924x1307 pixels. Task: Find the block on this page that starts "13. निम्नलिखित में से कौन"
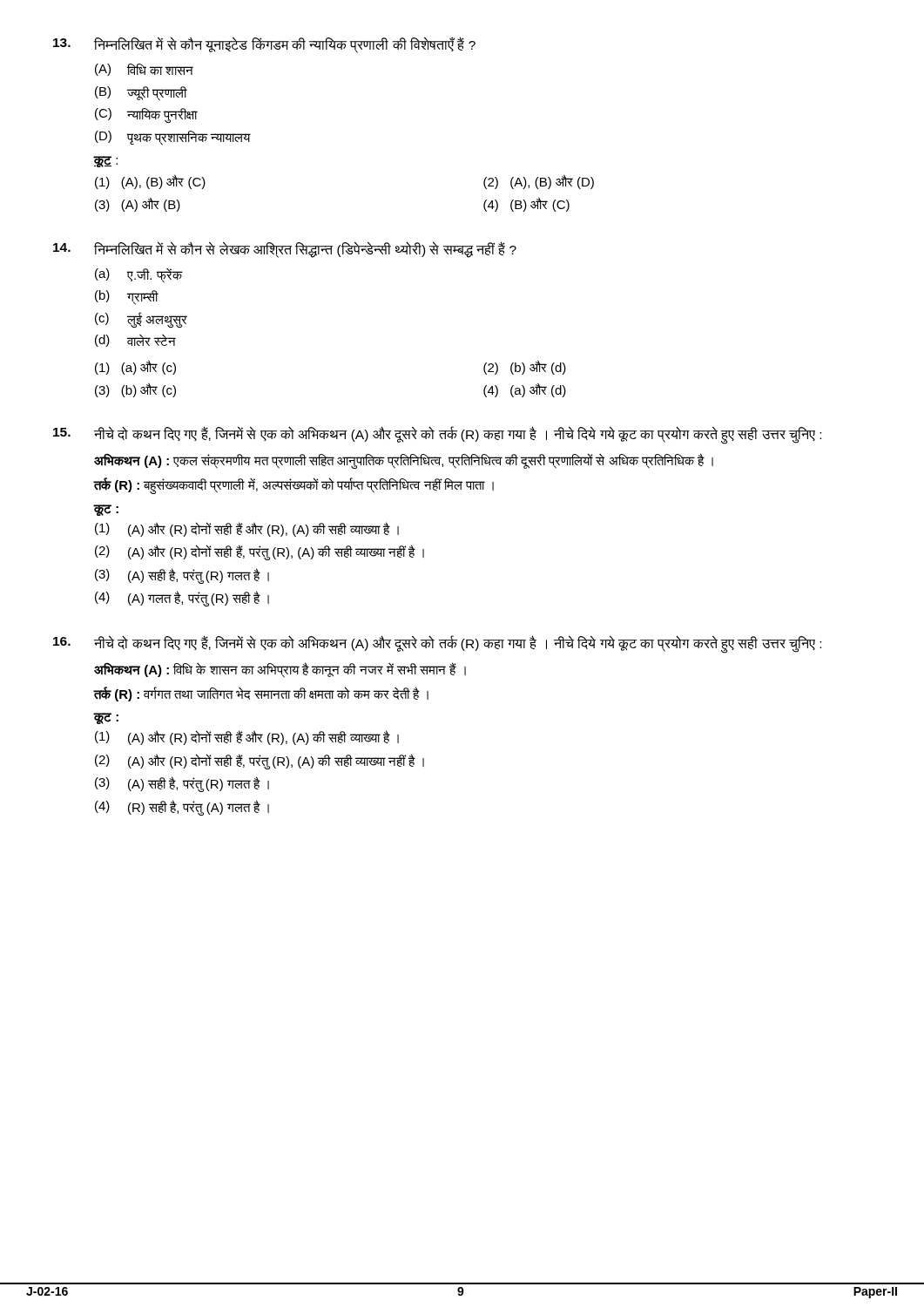[264, 45]
